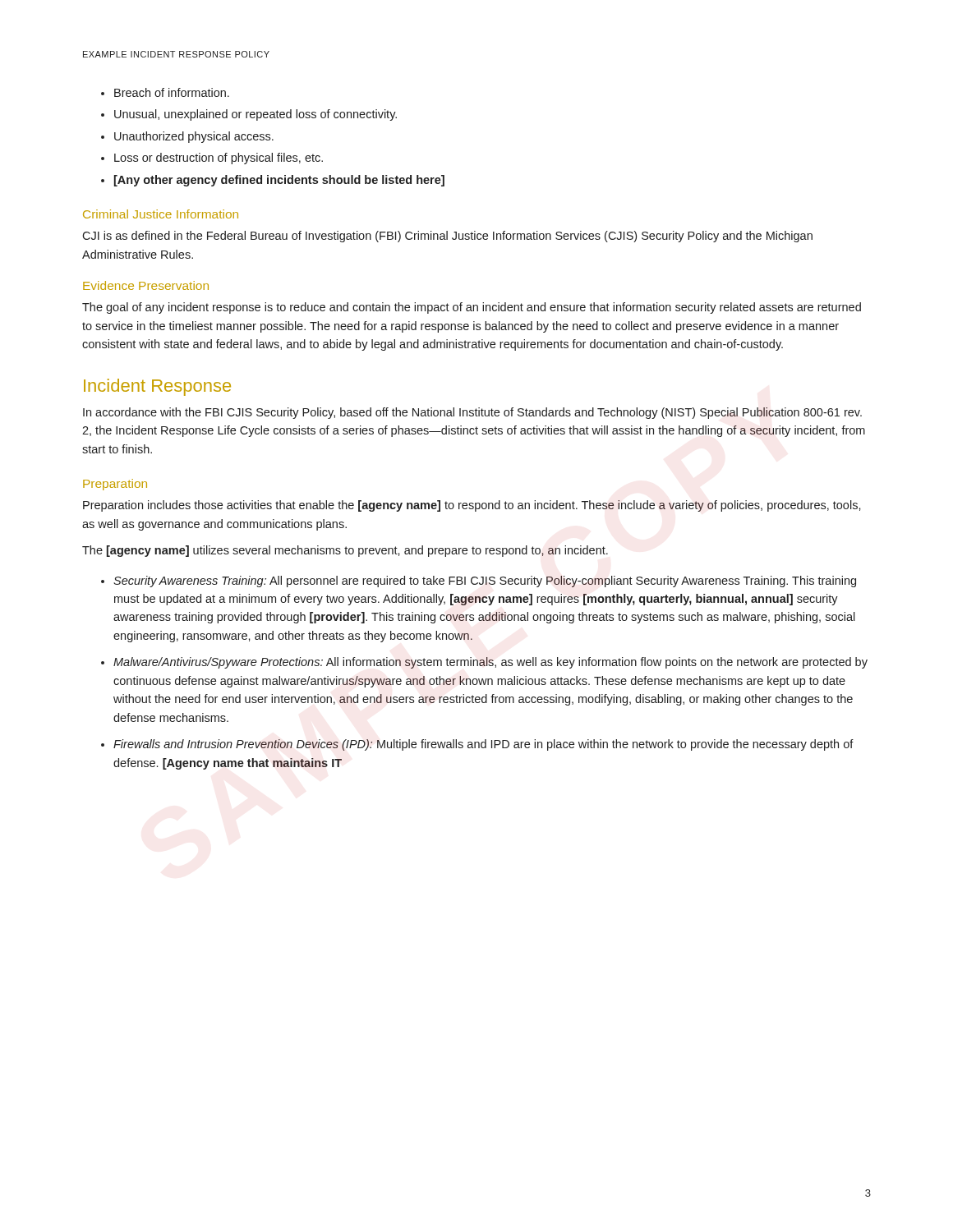Locate the block of text that opens with "Security Awareness Training: All personnel are required to"
The width and height of the screenshot is (953, 1232).
(485, 608)
